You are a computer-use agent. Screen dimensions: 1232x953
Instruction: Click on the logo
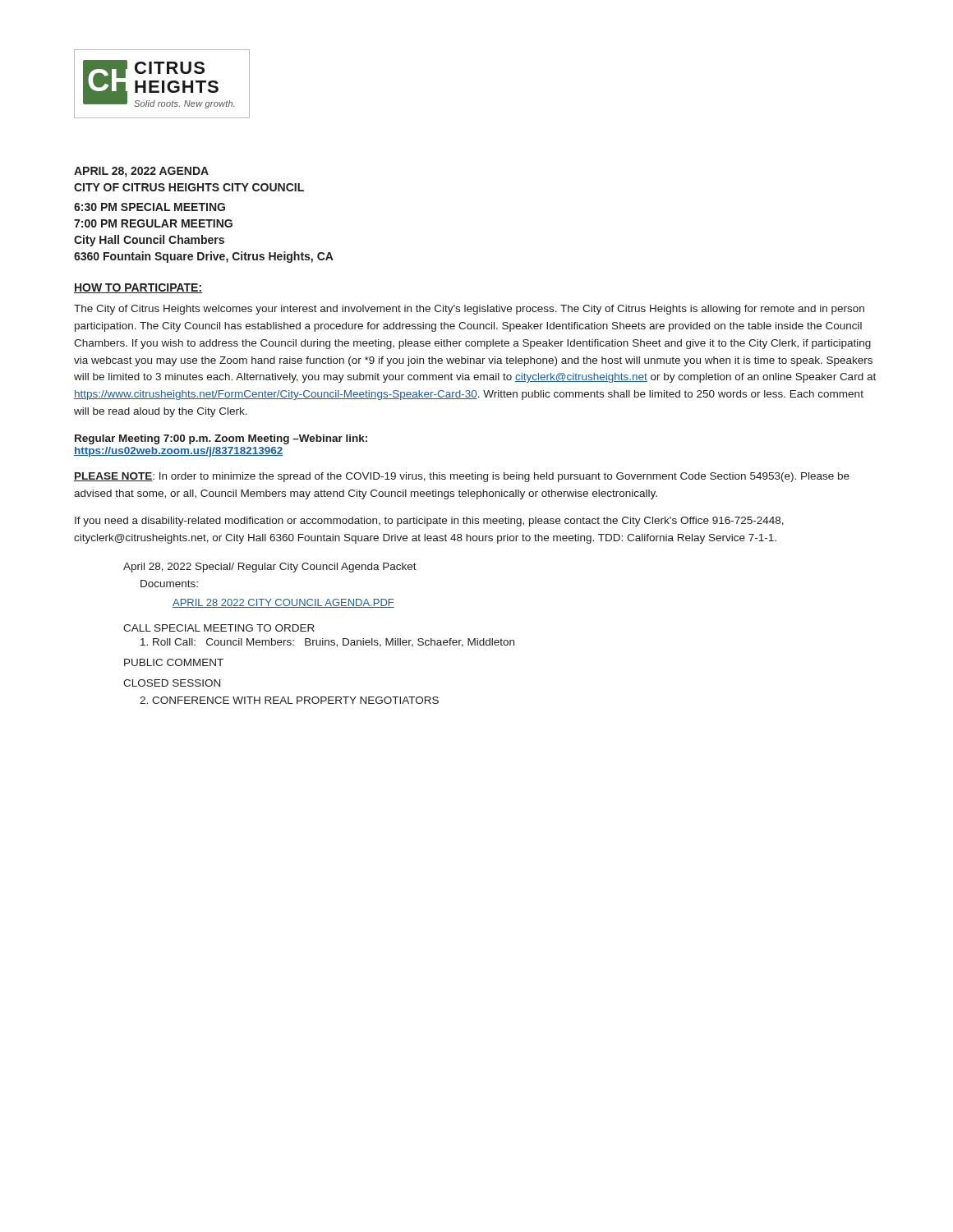476,95
